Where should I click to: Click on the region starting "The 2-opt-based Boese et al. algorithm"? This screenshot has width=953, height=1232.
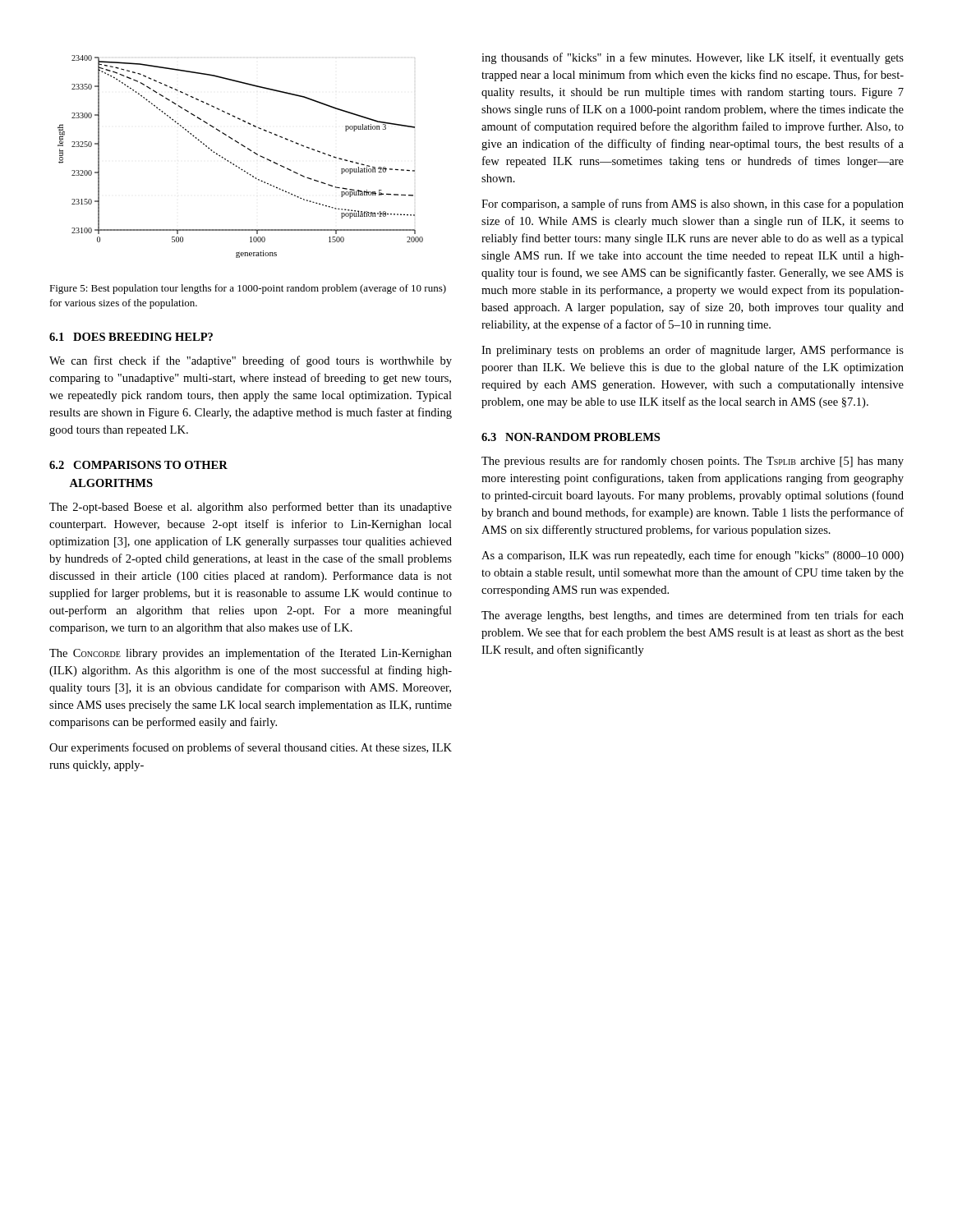pos(251,636)
